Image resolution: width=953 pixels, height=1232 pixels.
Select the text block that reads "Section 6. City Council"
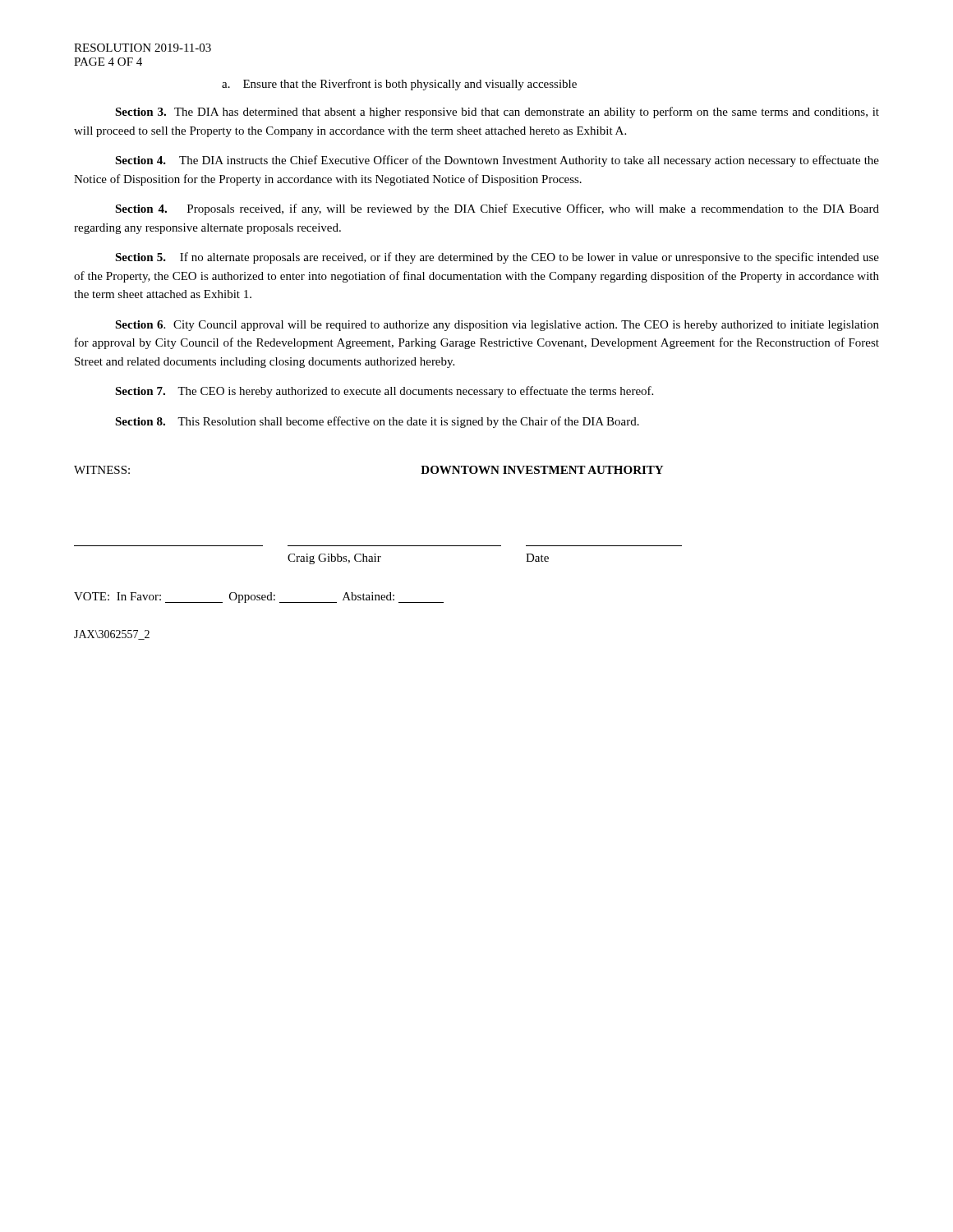[x=476, y=343]
